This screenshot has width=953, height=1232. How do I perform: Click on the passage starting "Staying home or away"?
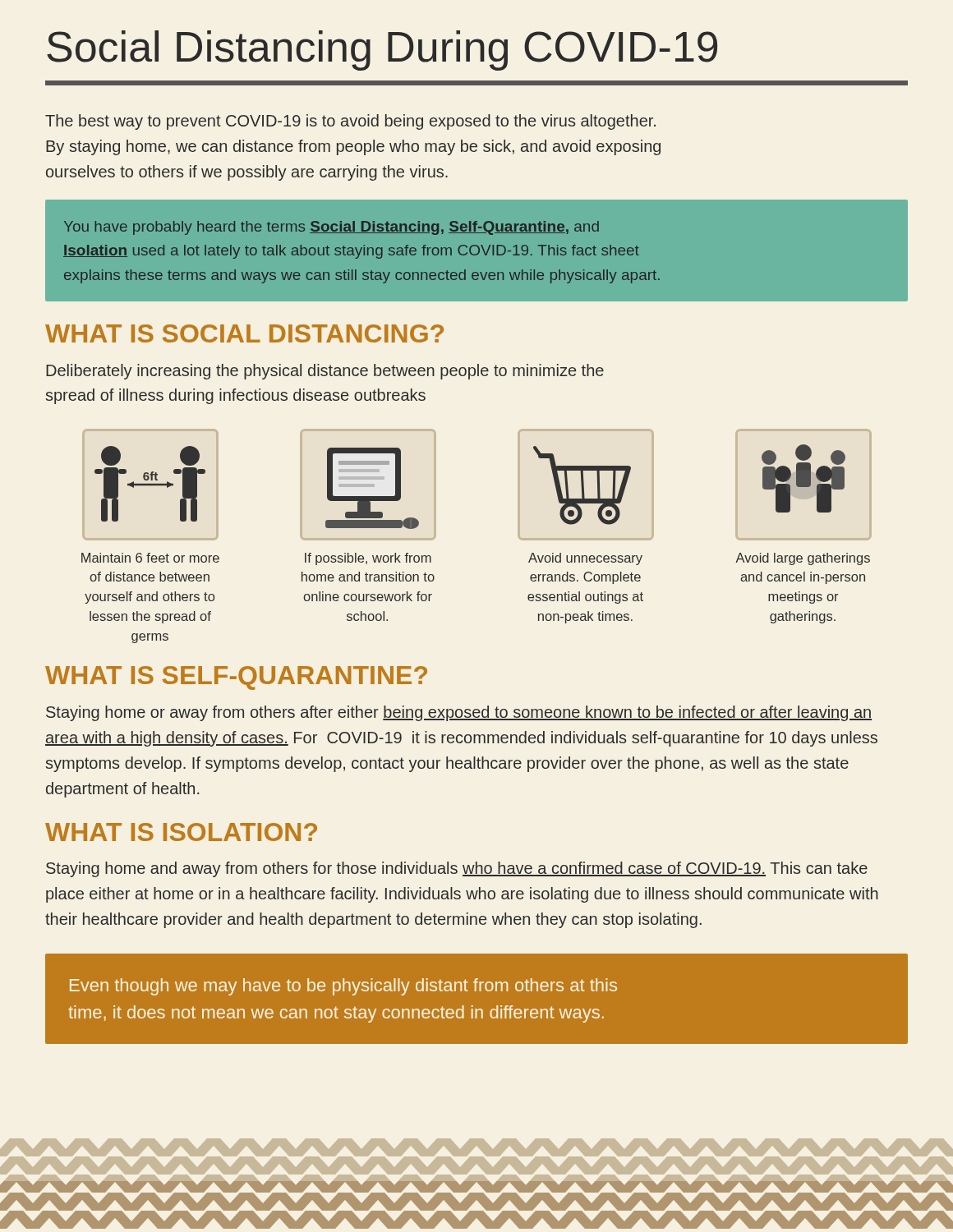pyautogui.click(x=476, y=750)
